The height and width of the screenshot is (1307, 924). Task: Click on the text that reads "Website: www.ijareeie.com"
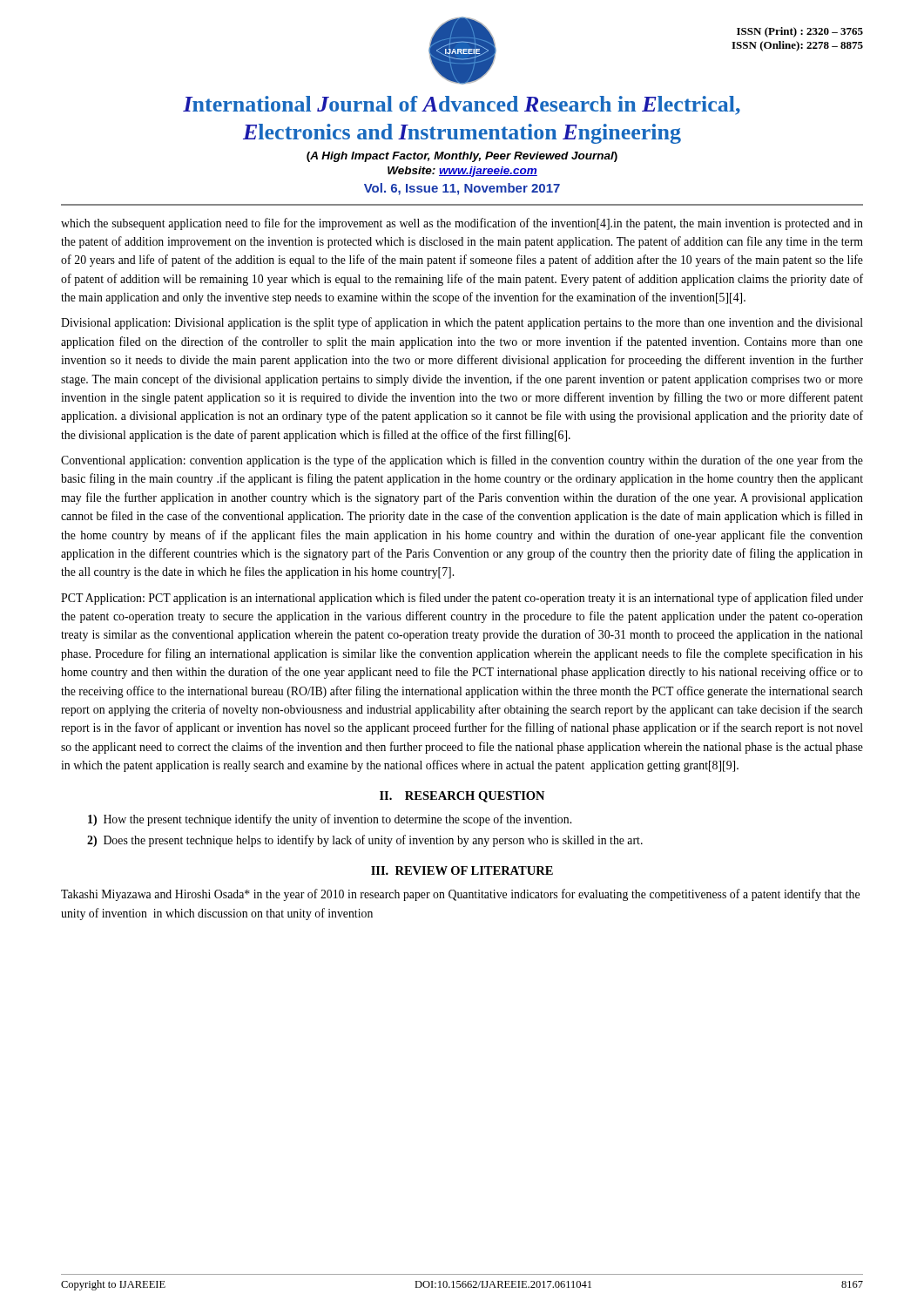[x=462, y=170]
